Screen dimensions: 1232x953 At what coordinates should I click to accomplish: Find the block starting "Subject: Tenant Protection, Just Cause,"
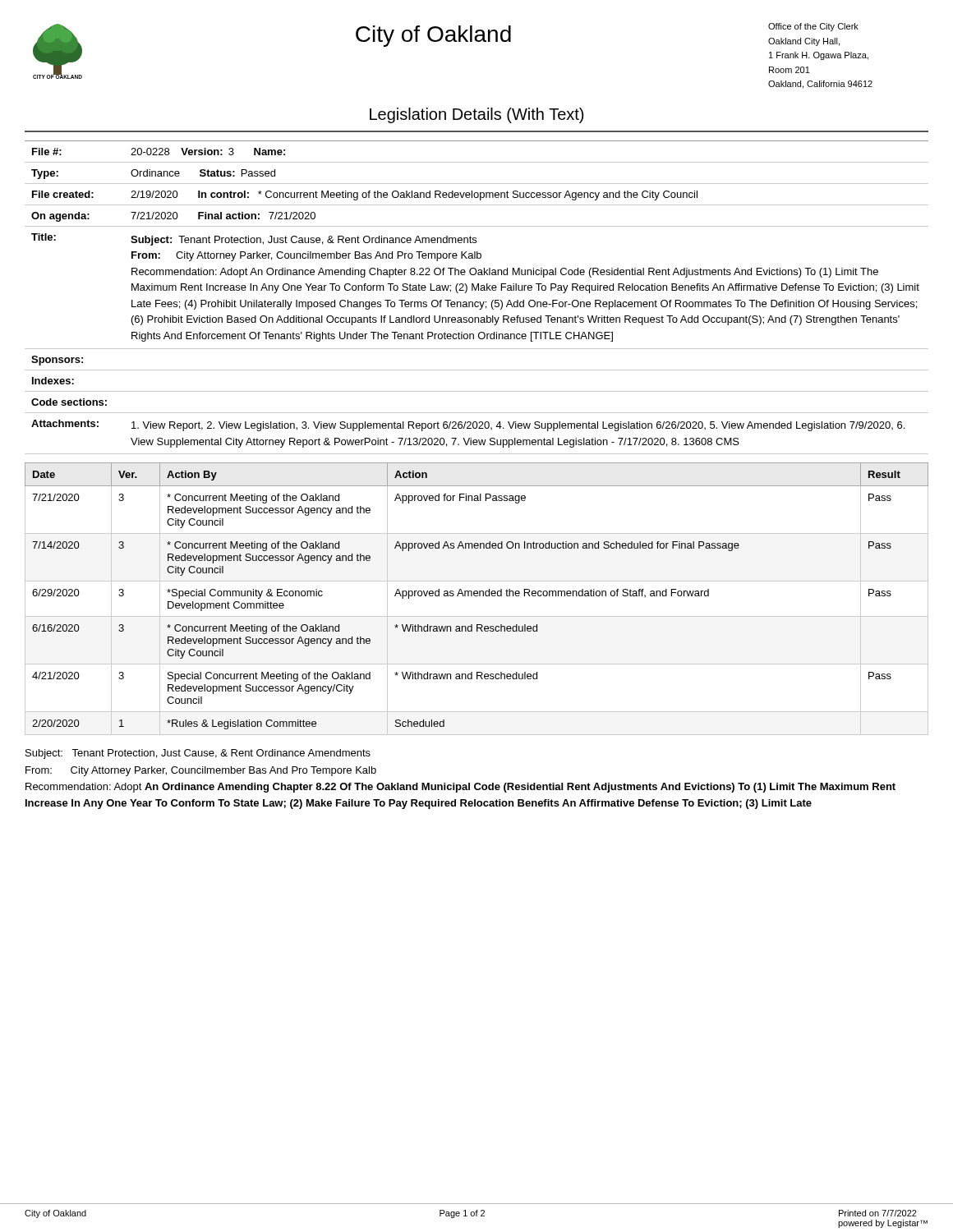click(x=460, y=778)
